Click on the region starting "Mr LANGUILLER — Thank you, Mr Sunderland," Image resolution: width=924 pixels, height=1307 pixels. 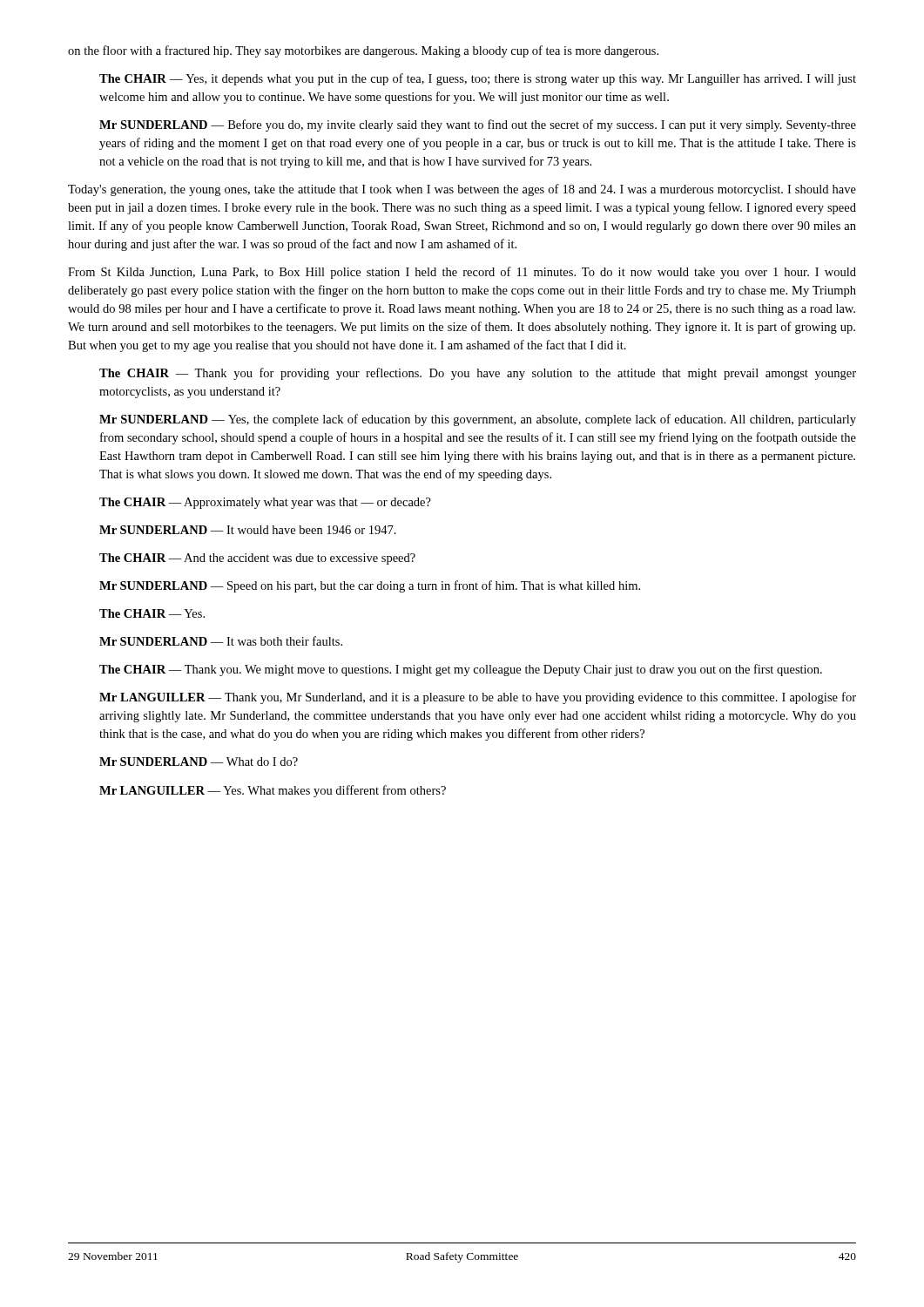coord(478,716)
